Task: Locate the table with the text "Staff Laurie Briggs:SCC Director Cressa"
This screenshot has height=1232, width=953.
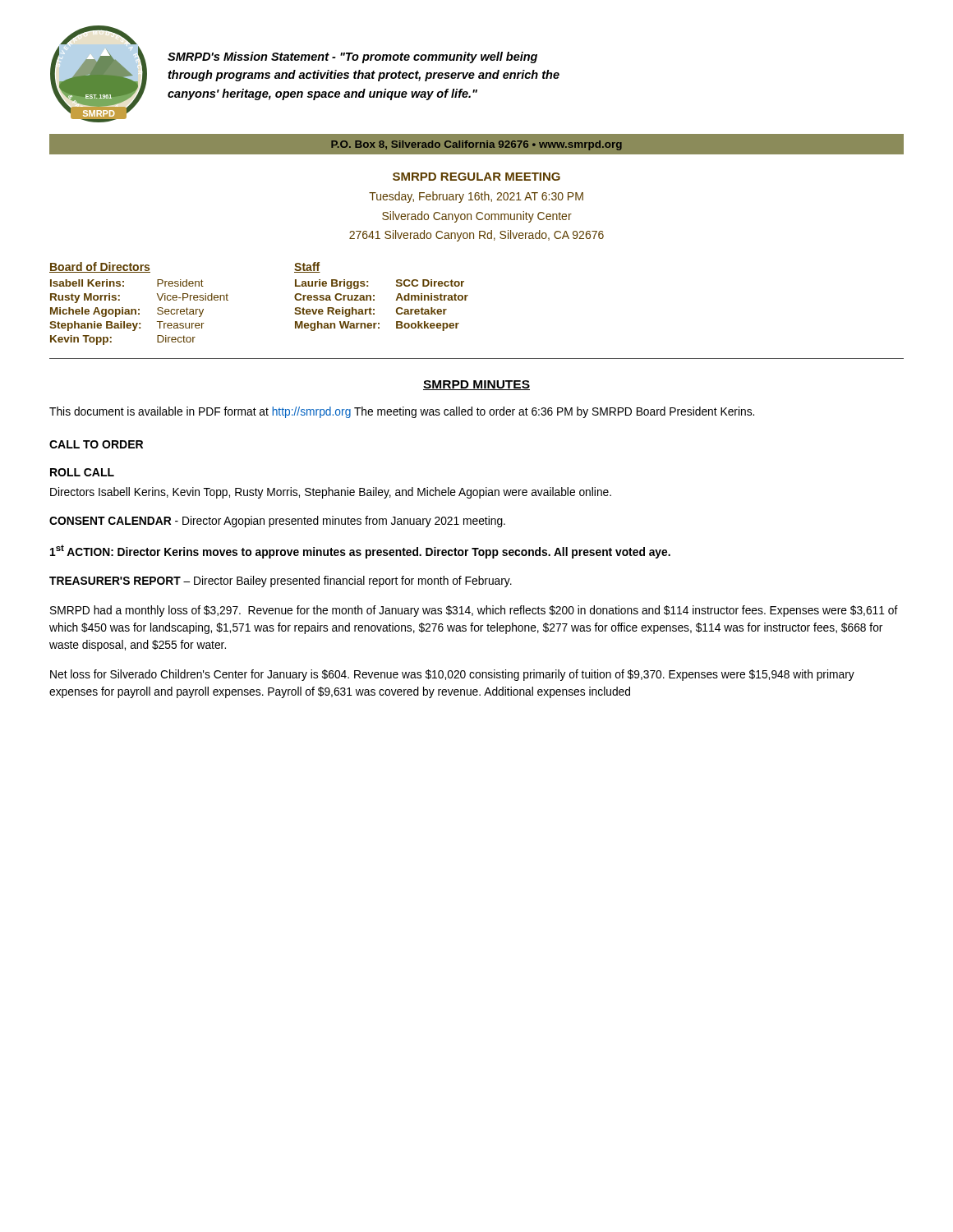Action: pos(381,303)
